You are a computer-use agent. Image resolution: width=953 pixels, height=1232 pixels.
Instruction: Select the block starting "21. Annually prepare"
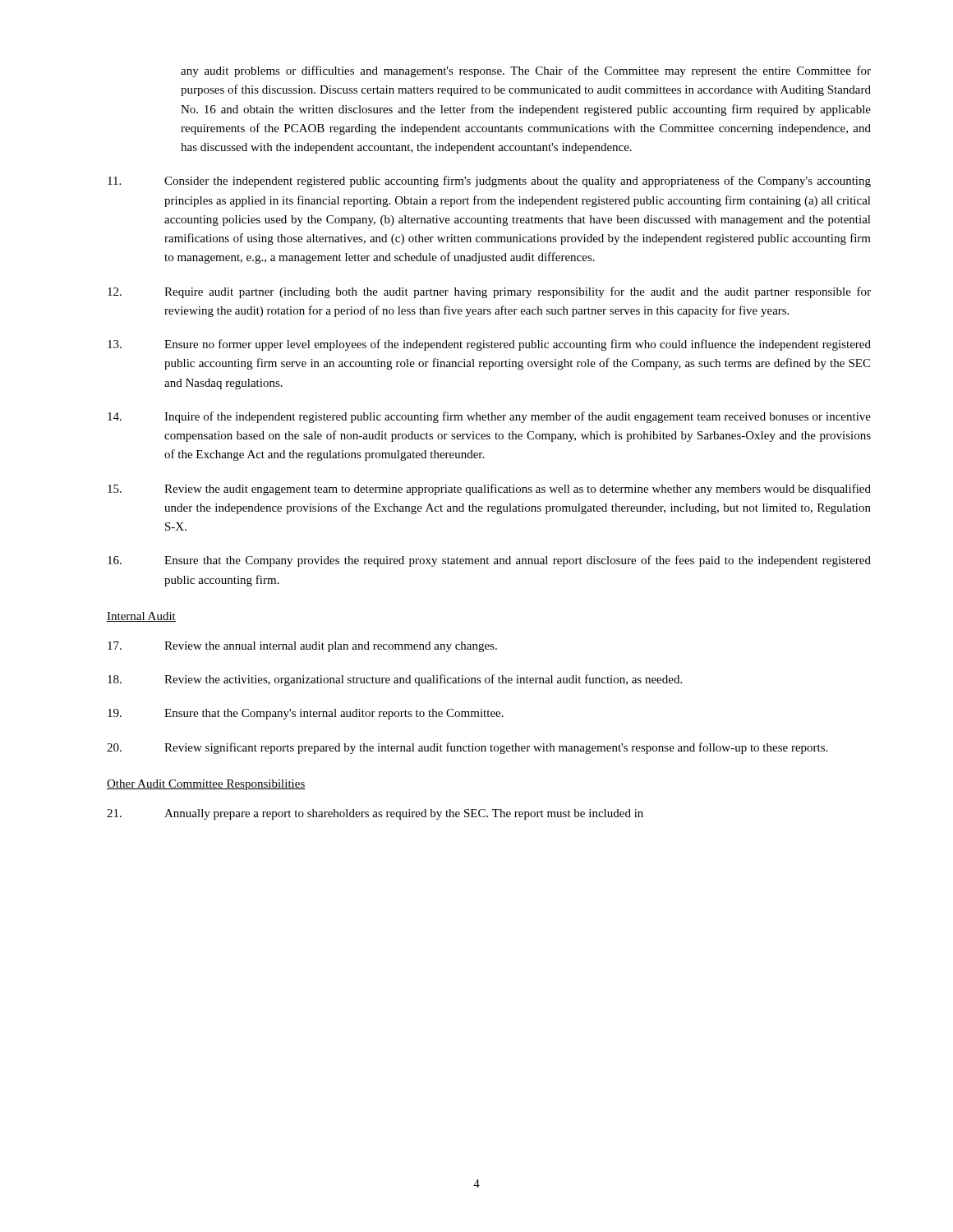pyautogui.click(x=489, y=813)
